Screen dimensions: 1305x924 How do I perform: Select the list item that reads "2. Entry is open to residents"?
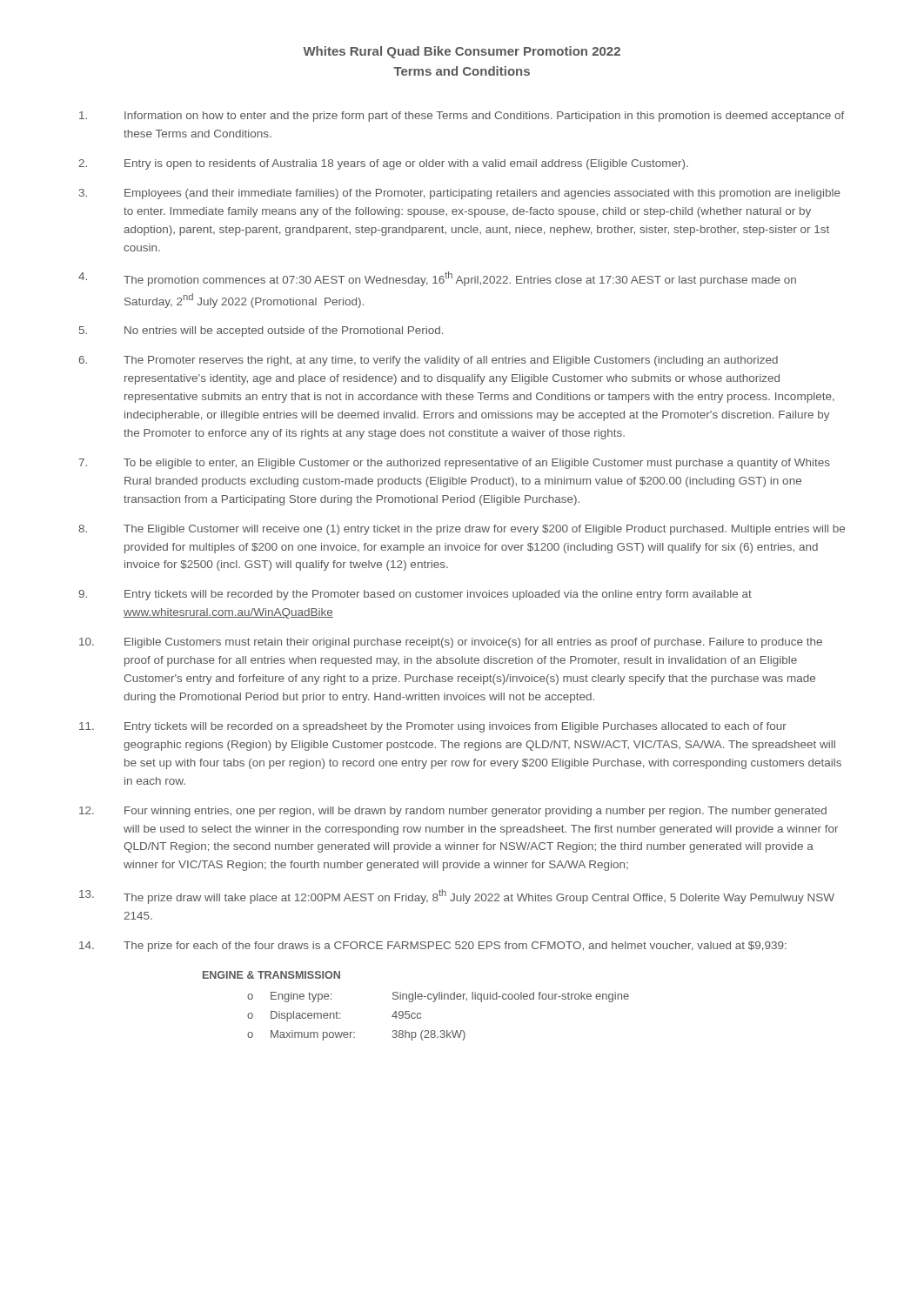pos(462,164)
